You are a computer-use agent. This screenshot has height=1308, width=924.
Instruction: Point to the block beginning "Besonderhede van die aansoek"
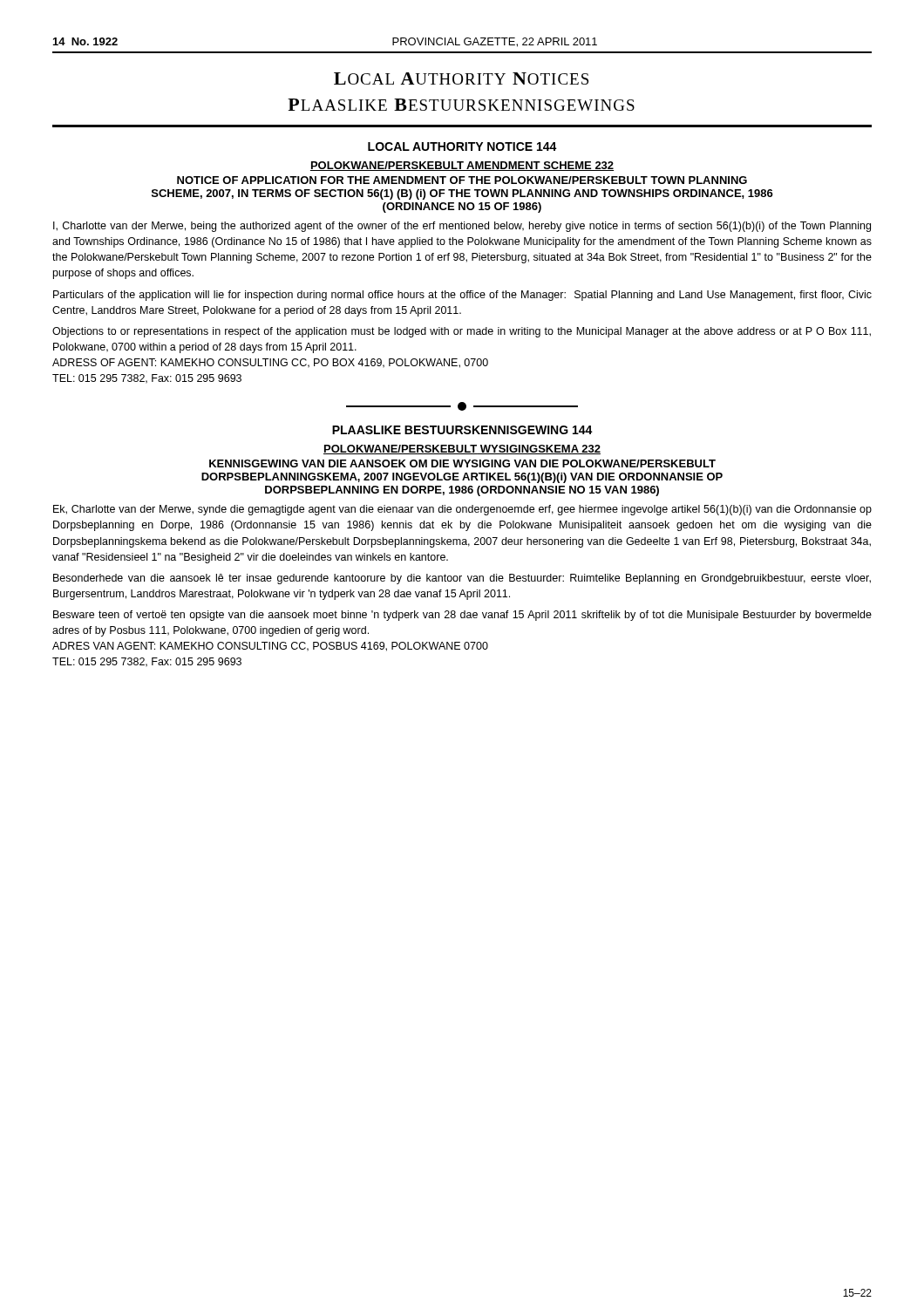coord(462,586)
